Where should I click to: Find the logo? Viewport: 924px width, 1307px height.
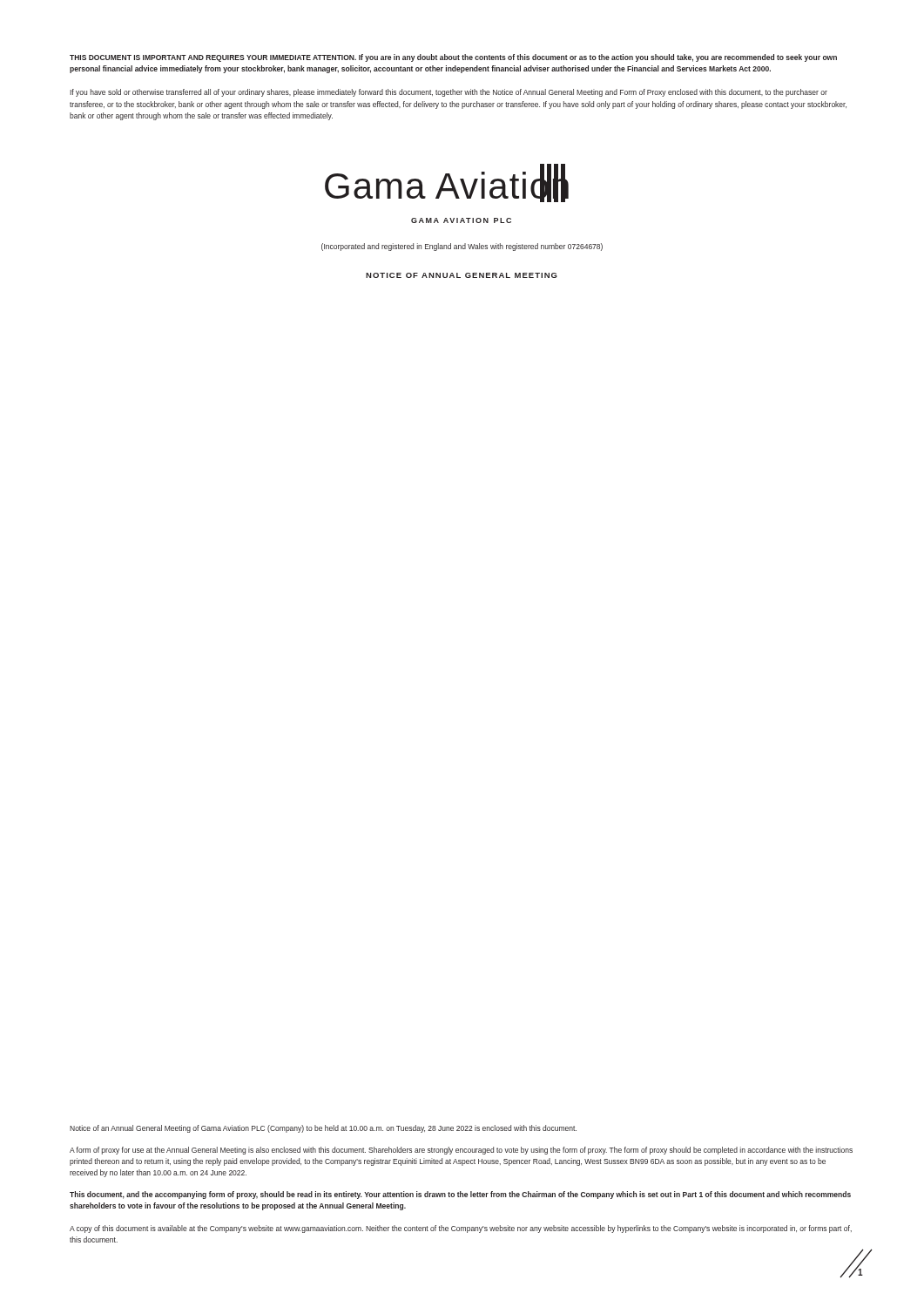[462, 185]
